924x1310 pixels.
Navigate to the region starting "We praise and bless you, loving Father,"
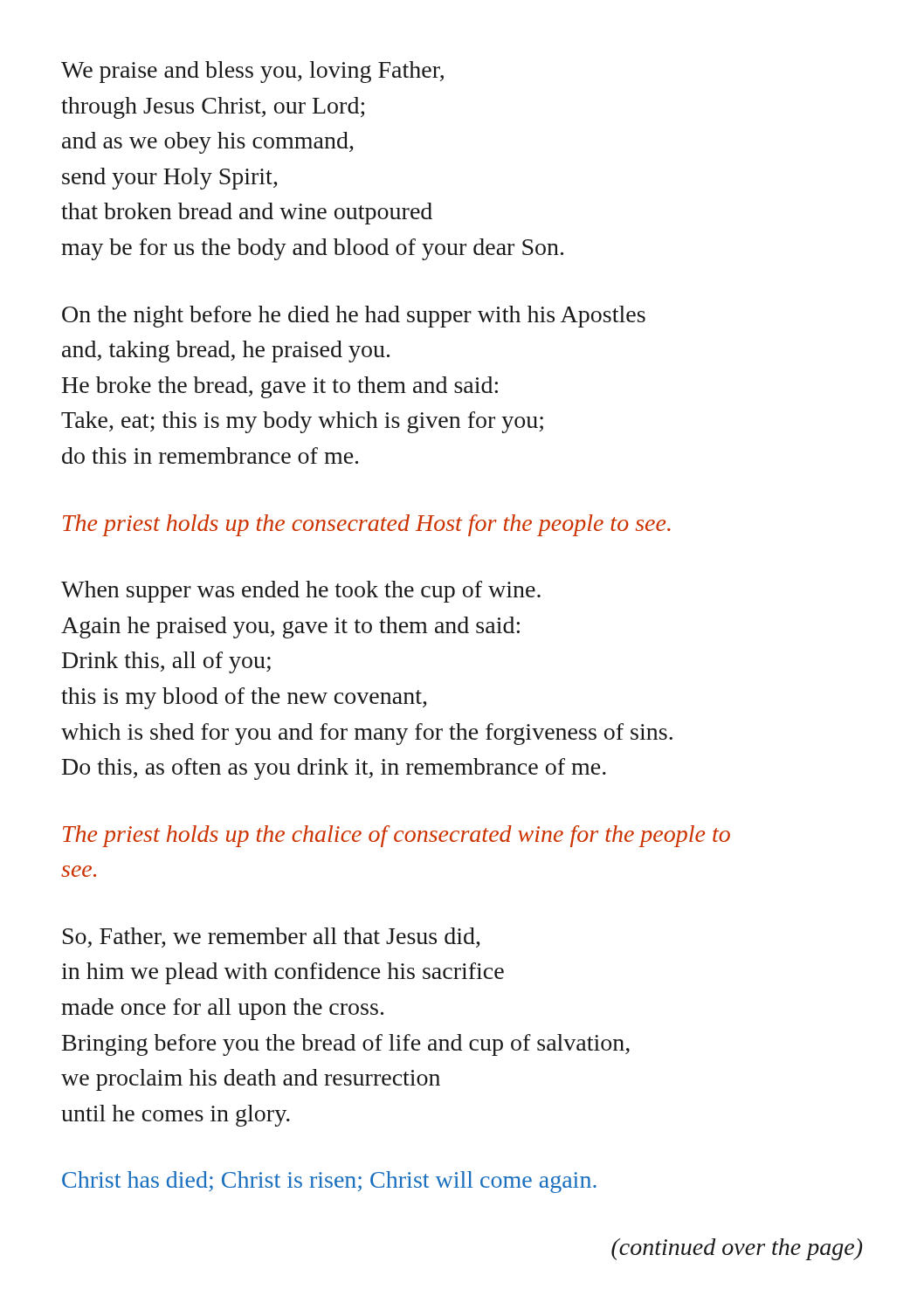(x=252, y=72)
